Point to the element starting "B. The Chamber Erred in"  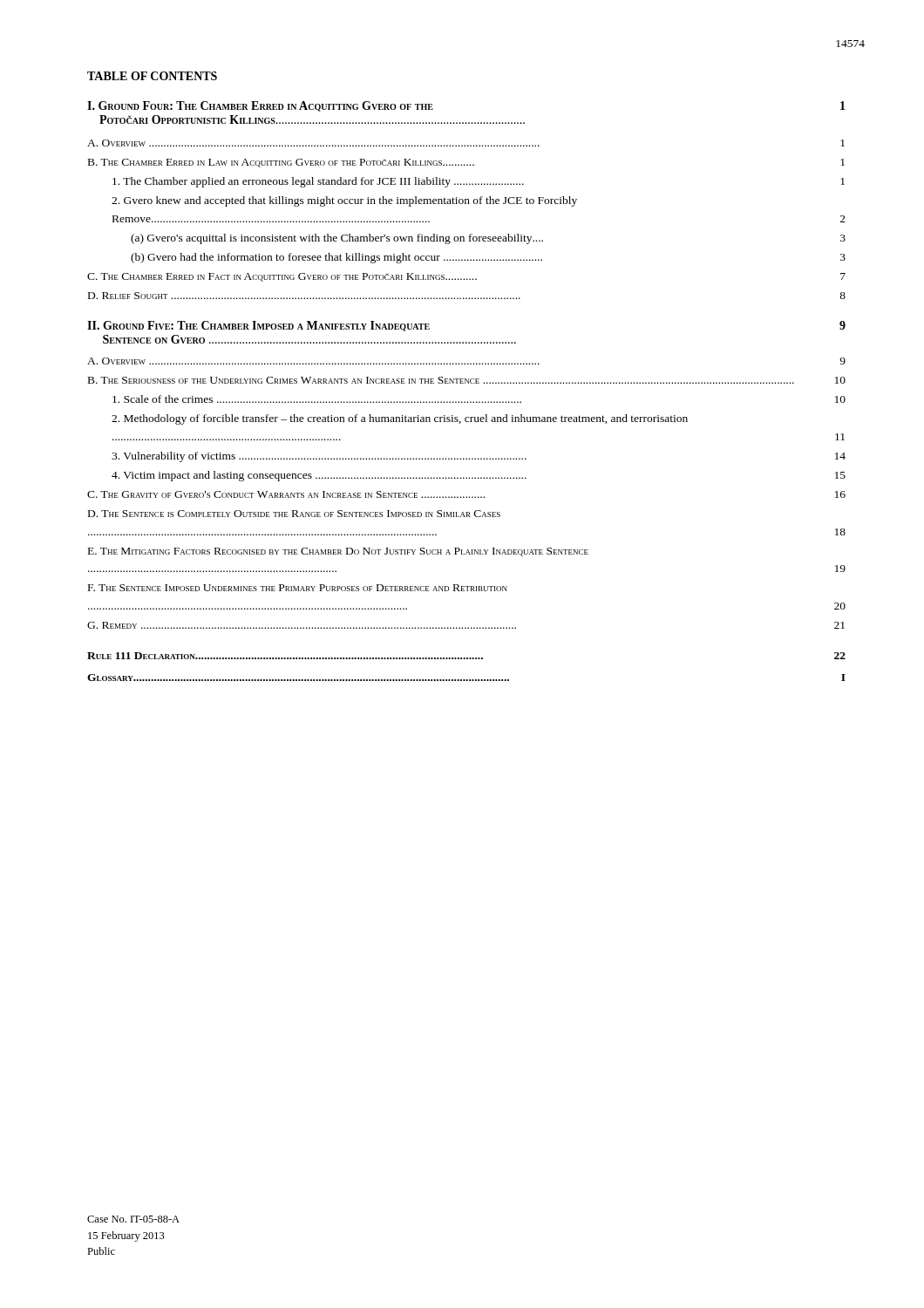(x=466, y=163)
